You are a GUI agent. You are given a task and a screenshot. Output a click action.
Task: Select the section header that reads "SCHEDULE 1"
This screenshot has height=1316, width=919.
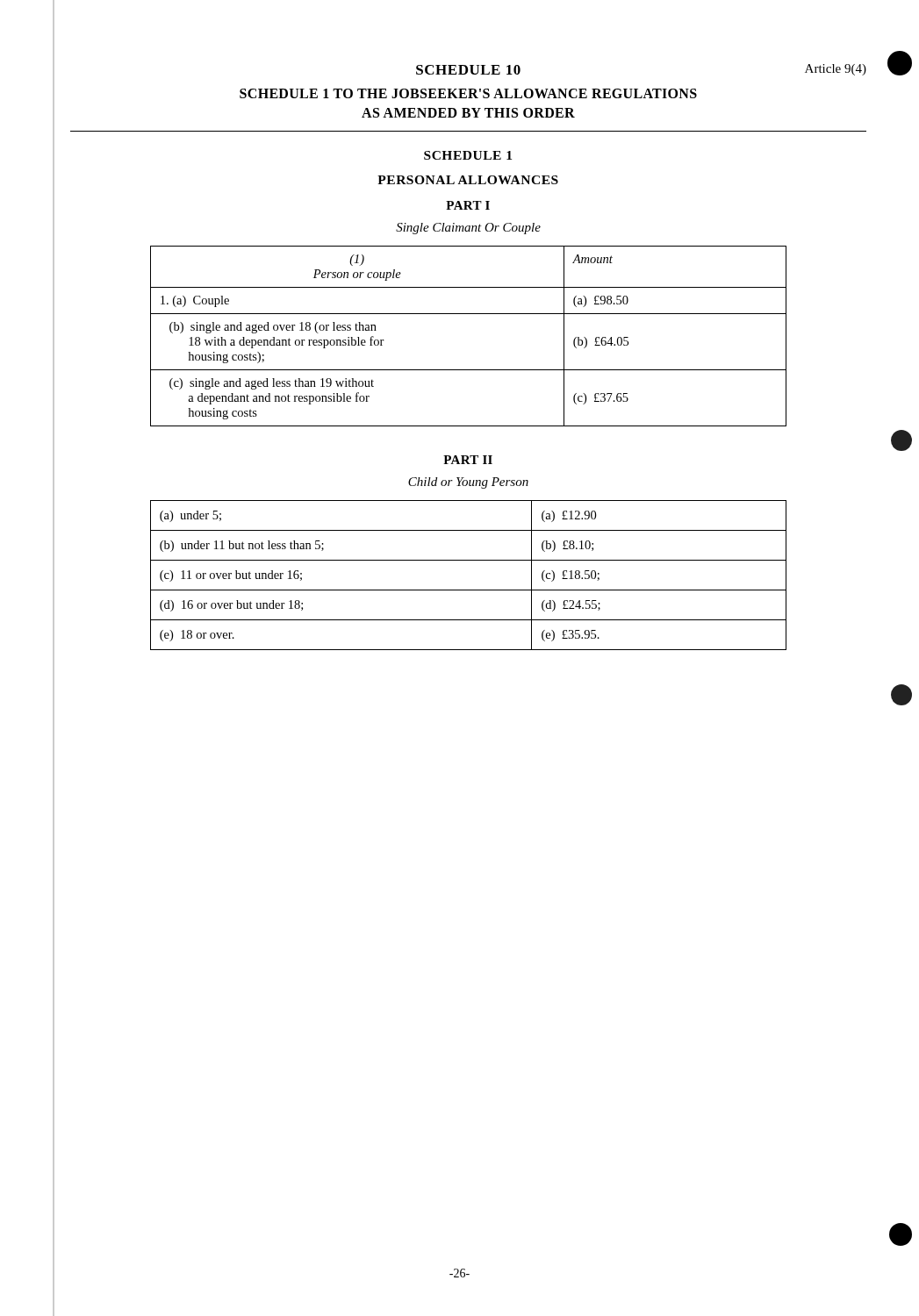point(468,155)
